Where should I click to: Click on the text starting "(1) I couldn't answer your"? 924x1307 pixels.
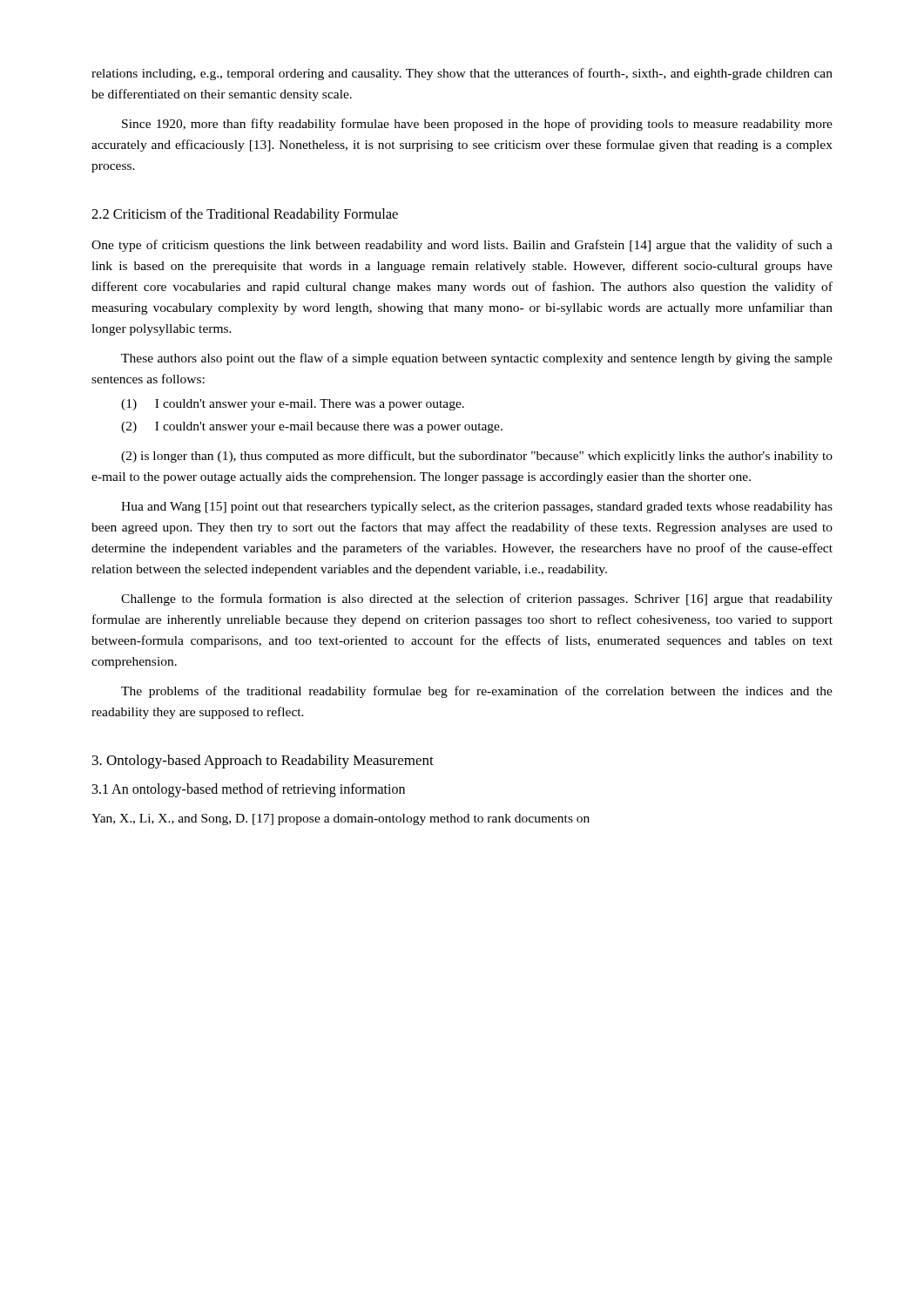click(462, 404)
